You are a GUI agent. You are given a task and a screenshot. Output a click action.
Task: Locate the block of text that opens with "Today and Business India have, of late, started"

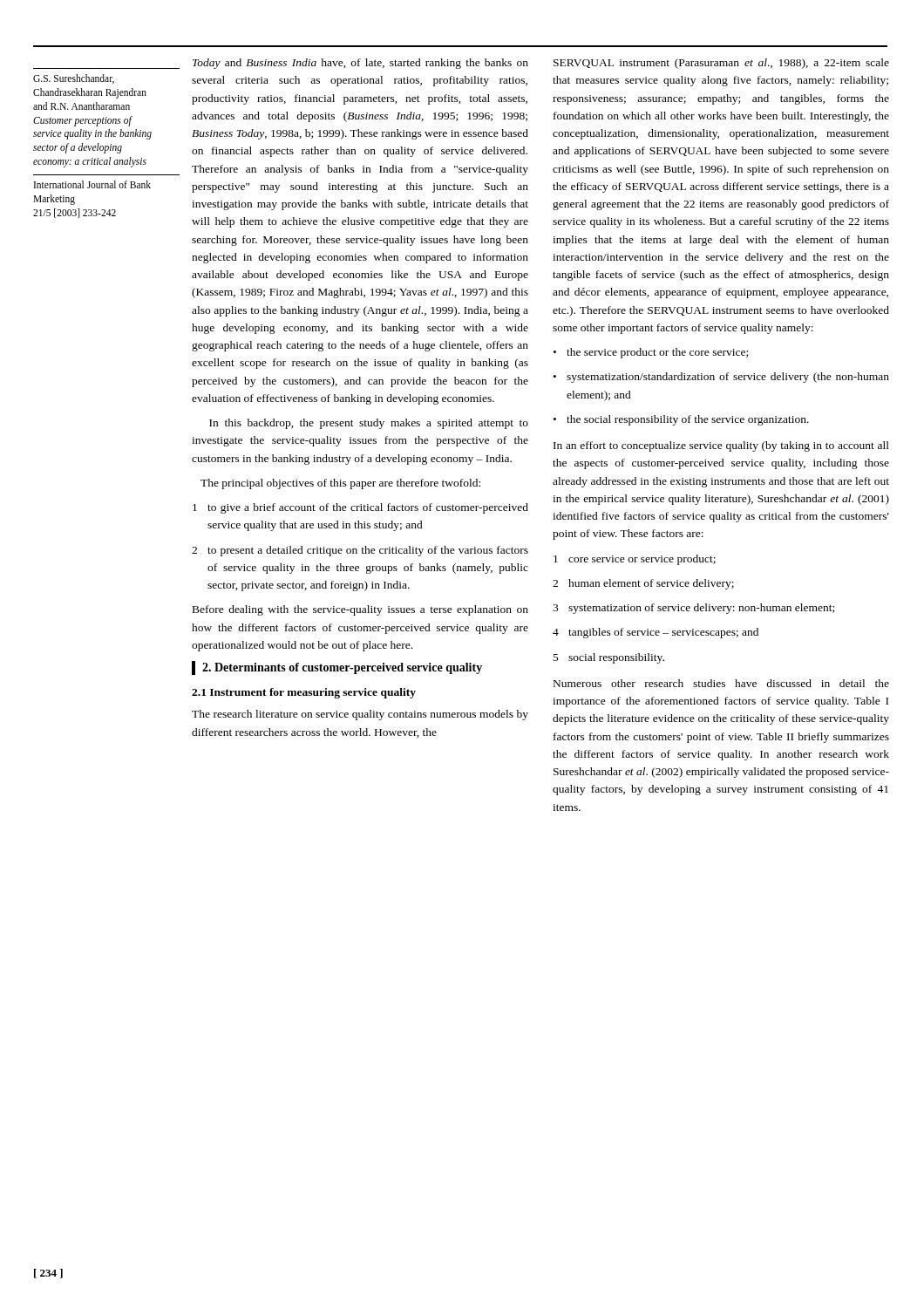(x=360, y=231)
